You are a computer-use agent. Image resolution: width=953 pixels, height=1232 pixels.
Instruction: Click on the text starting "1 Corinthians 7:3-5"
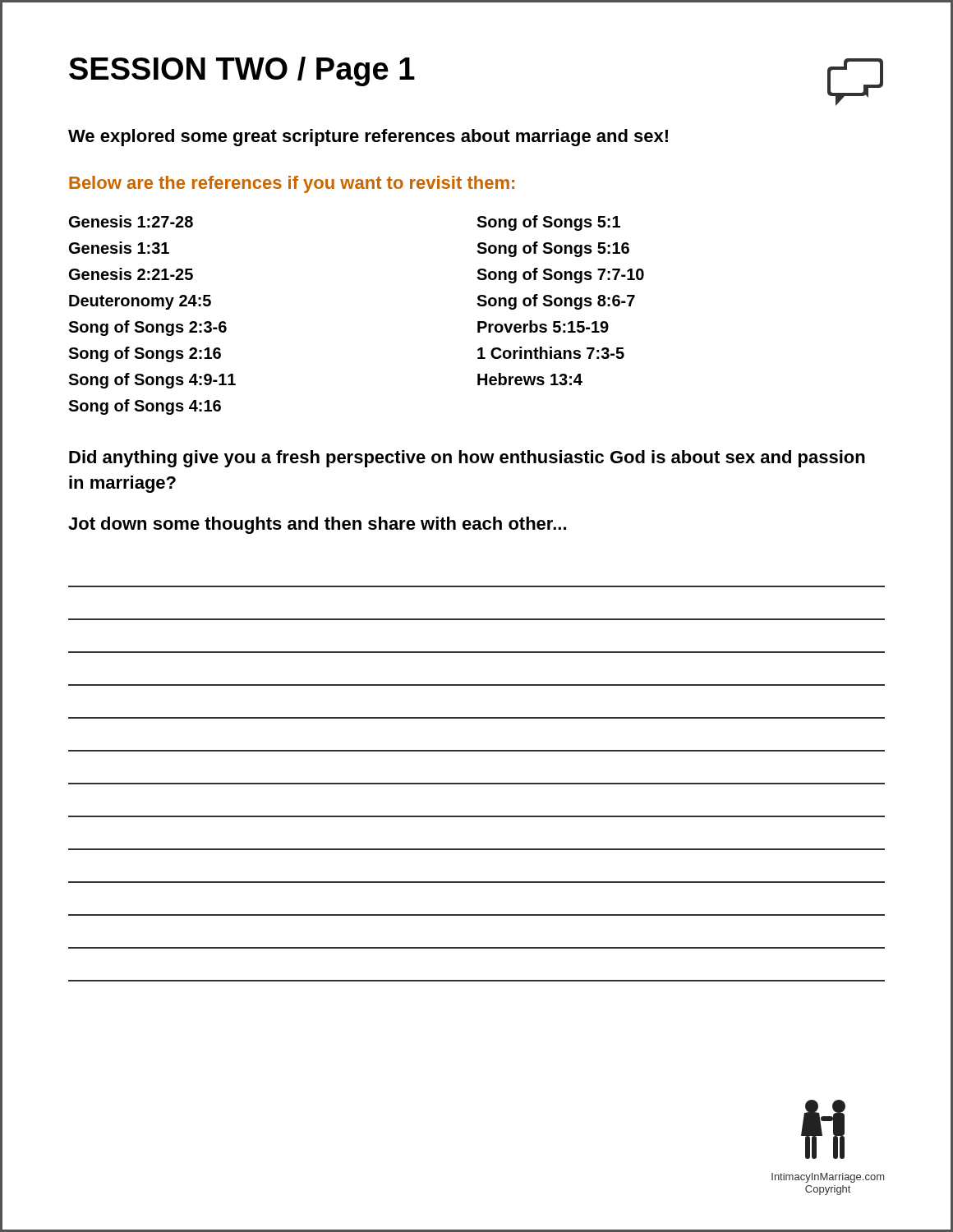[x=550, y=353]
